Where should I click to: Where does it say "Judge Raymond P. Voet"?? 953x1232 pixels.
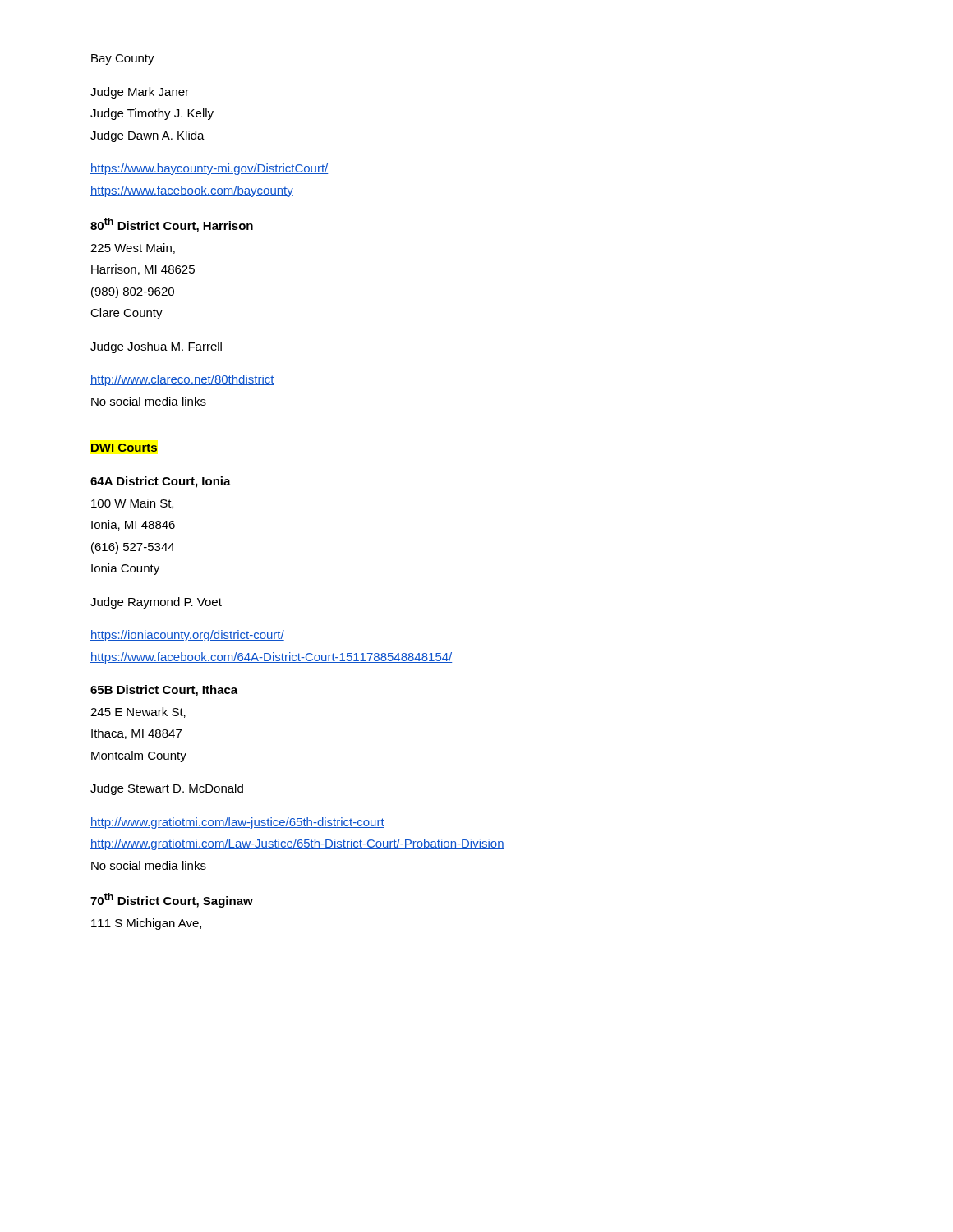pyautogui.click(x=156, y=603)
